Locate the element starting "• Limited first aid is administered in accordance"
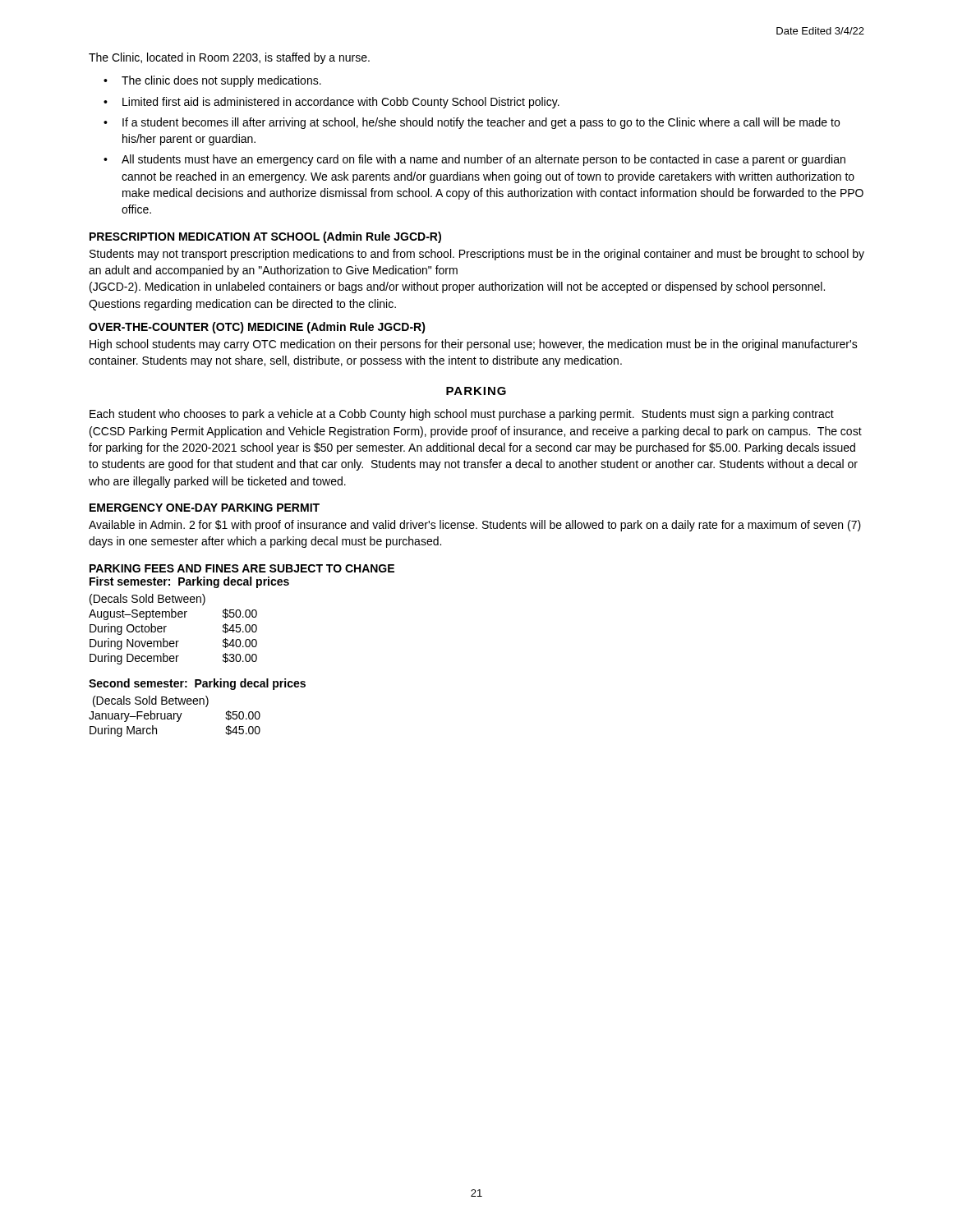 pyautogui.click(x=484, y=102)
